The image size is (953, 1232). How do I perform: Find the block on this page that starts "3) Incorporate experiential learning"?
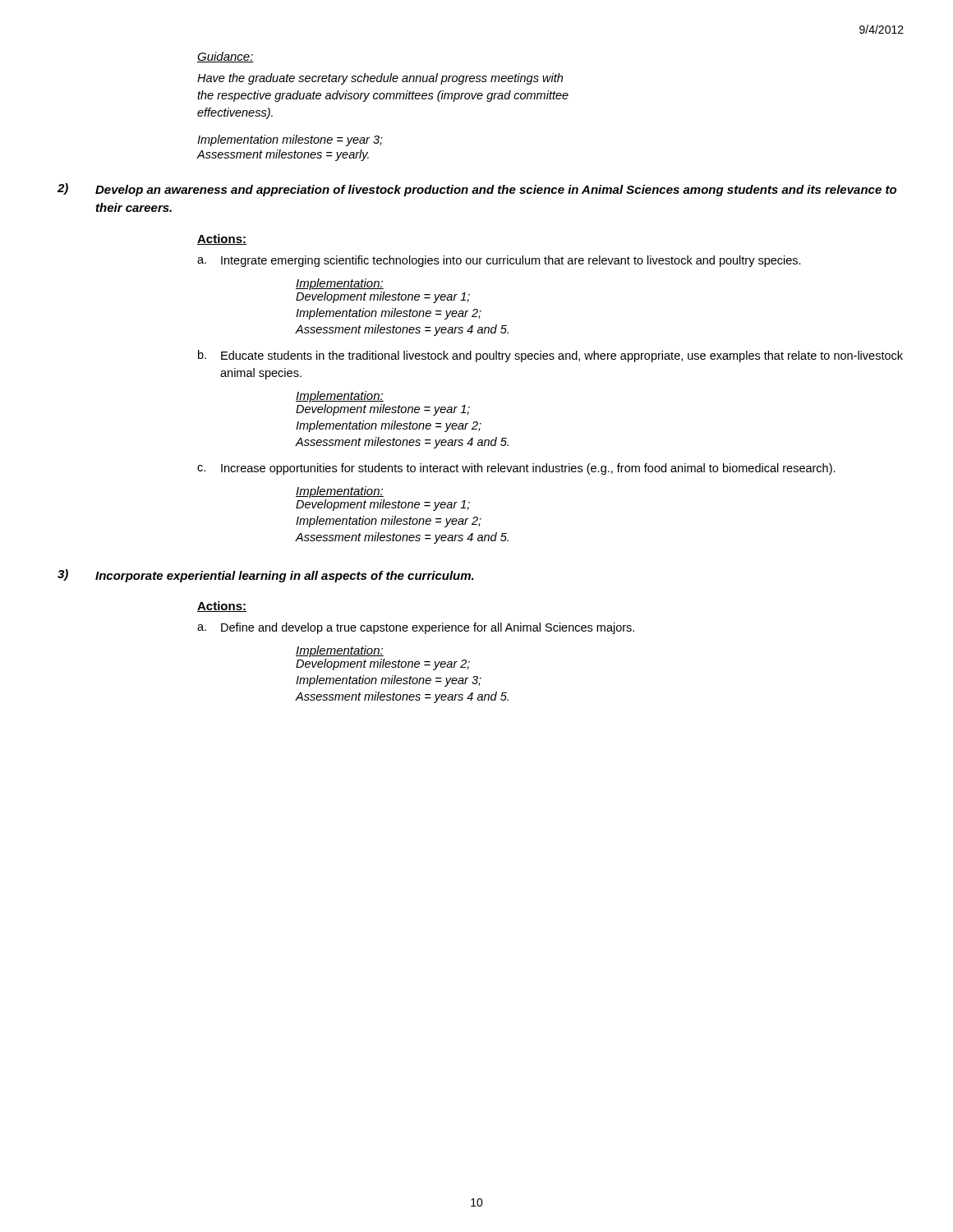(x=262, y=575)
